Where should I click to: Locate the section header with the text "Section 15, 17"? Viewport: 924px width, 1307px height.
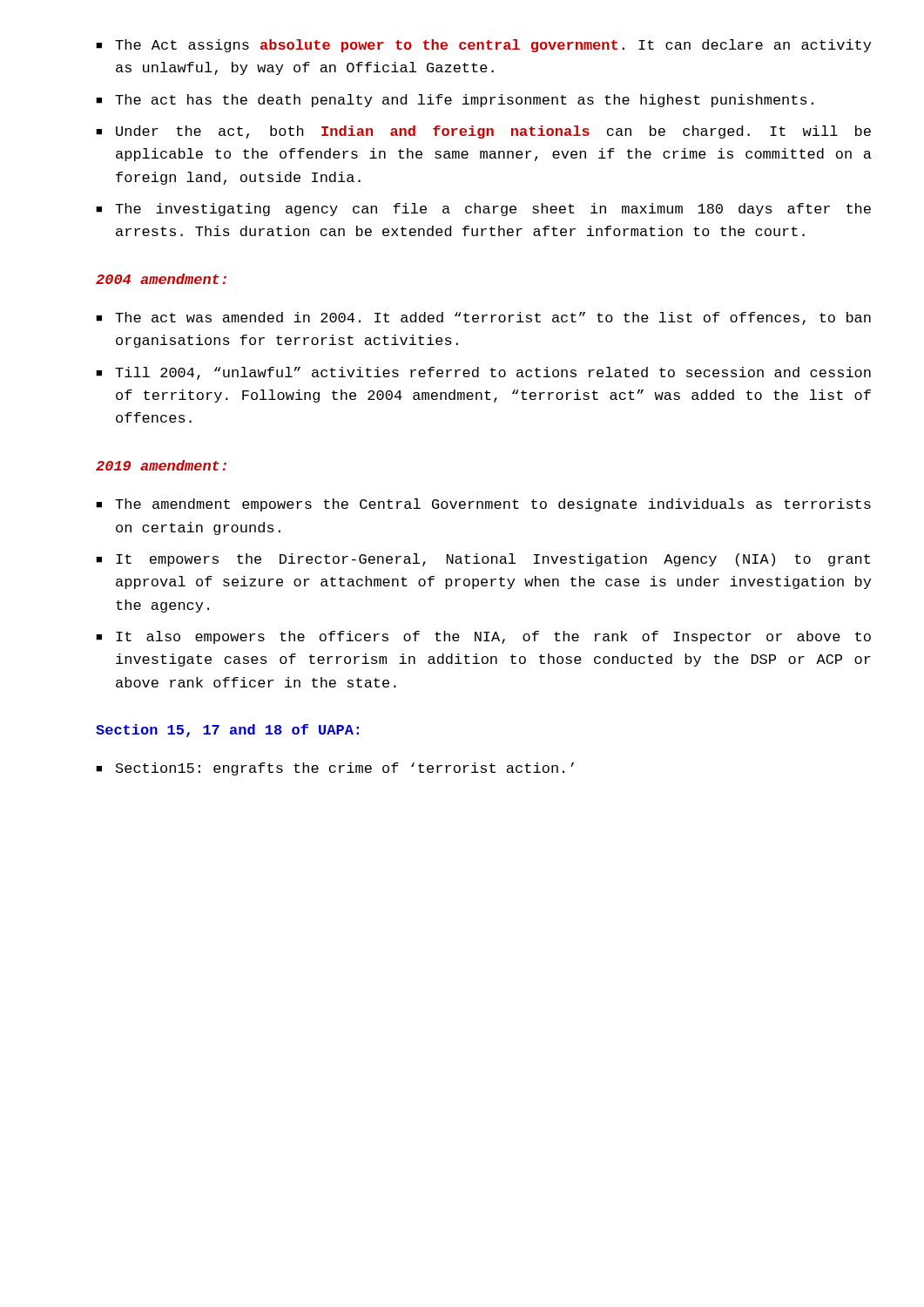pyautogui.click(x=229, y=731)
